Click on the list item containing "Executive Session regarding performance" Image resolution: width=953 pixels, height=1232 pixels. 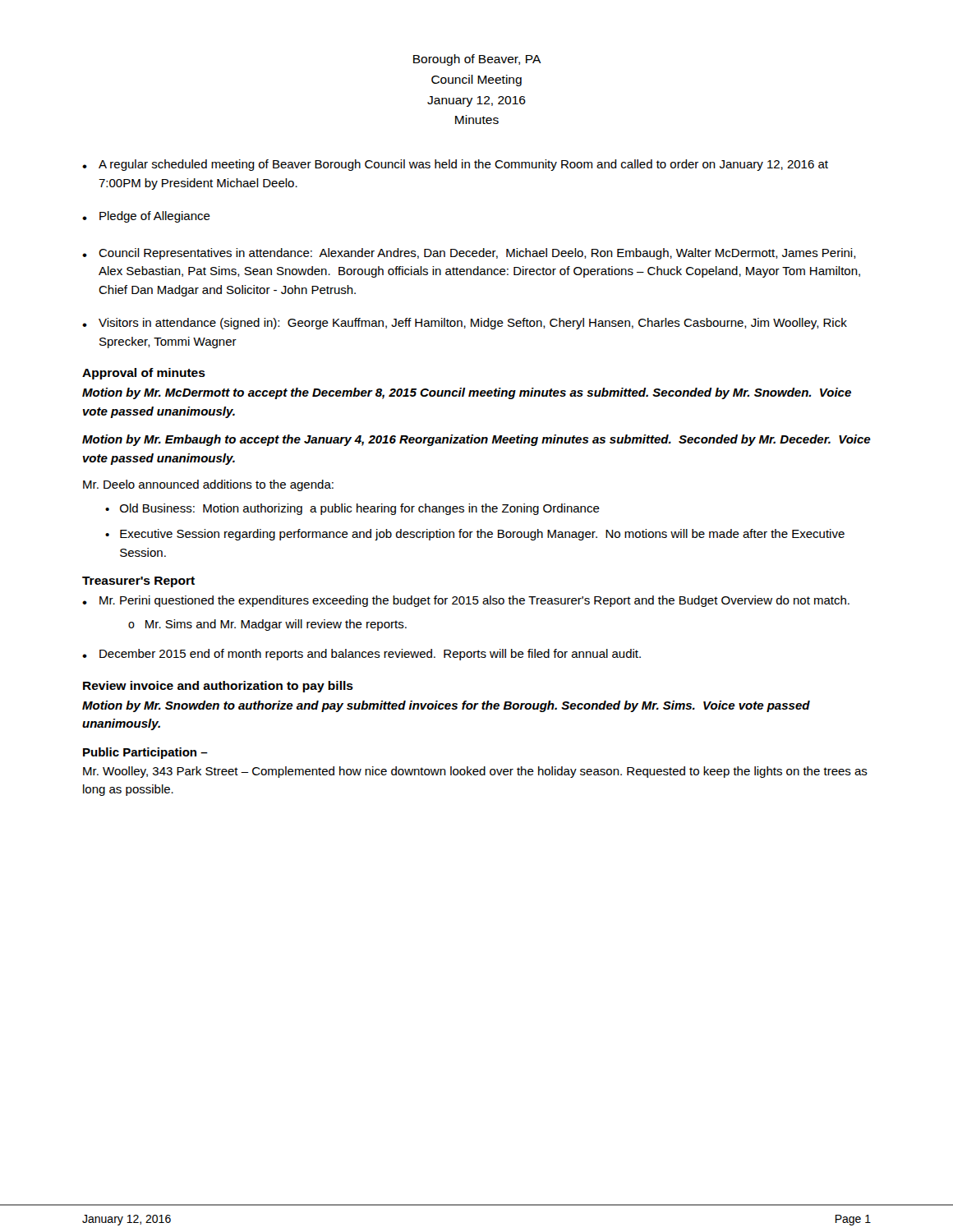click(495, 543)
